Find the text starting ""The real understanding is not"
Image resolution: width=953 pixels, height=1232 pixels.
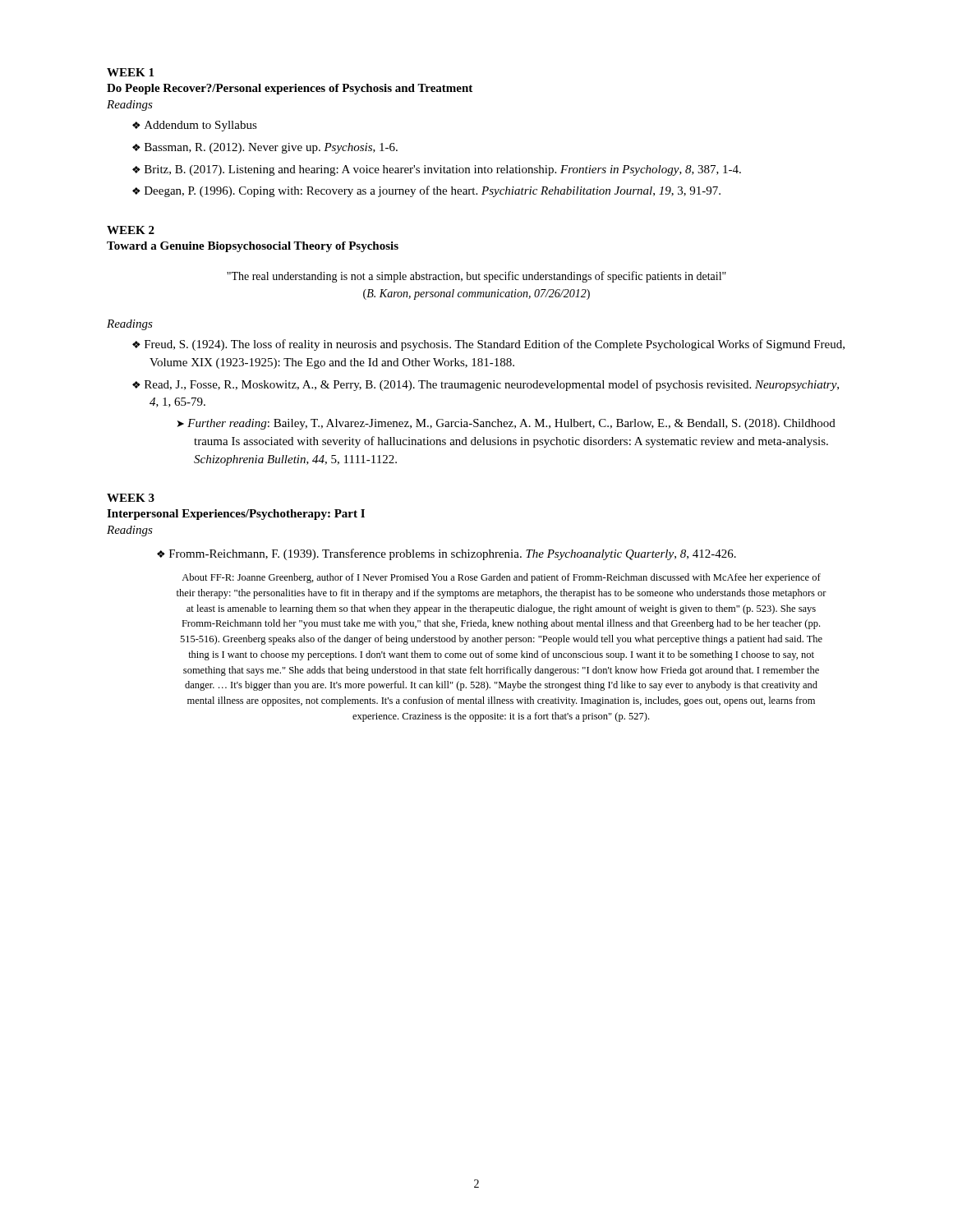tap(476, 285)
